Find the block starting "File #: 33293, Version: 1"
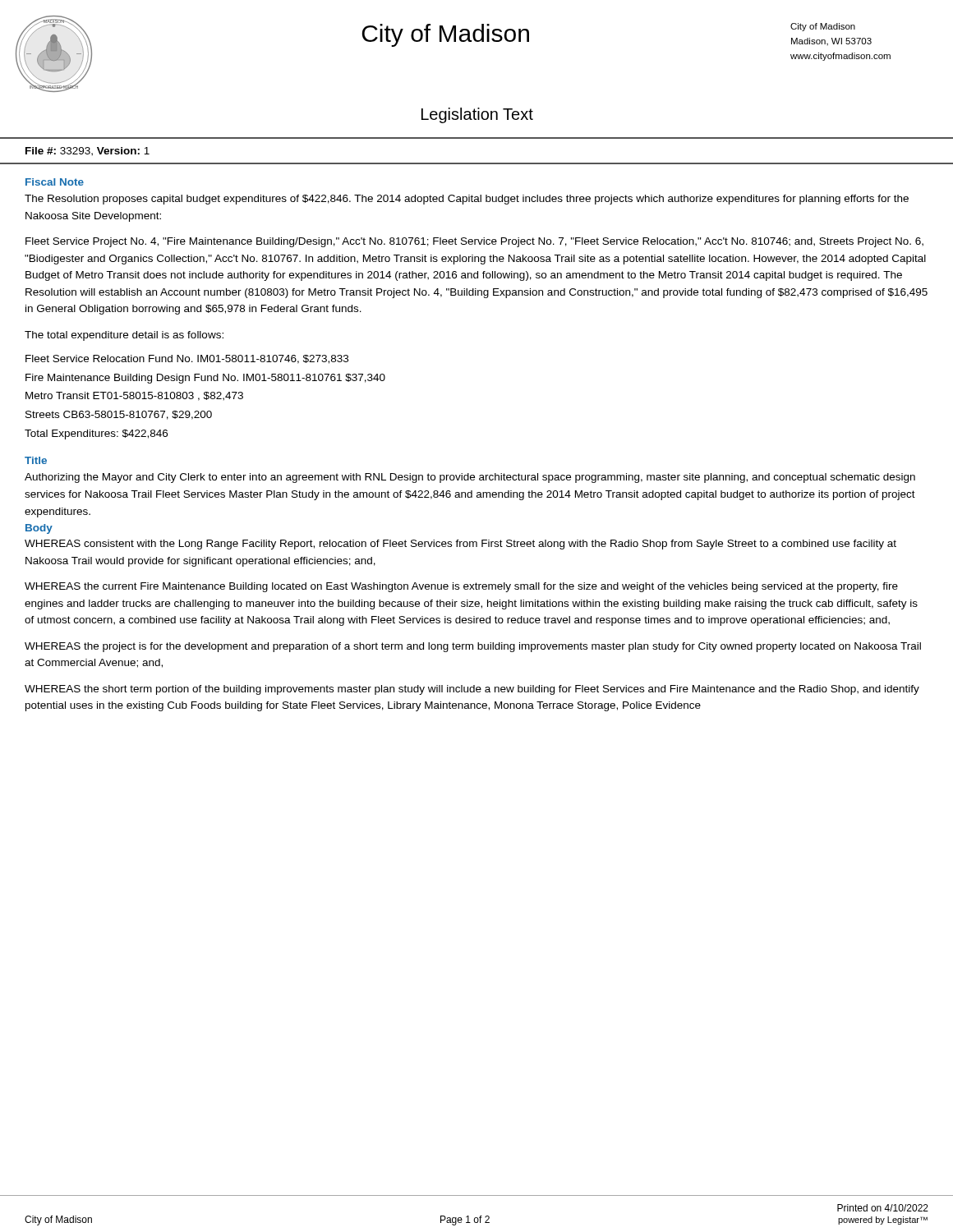953x1232 pixels. 87,151
